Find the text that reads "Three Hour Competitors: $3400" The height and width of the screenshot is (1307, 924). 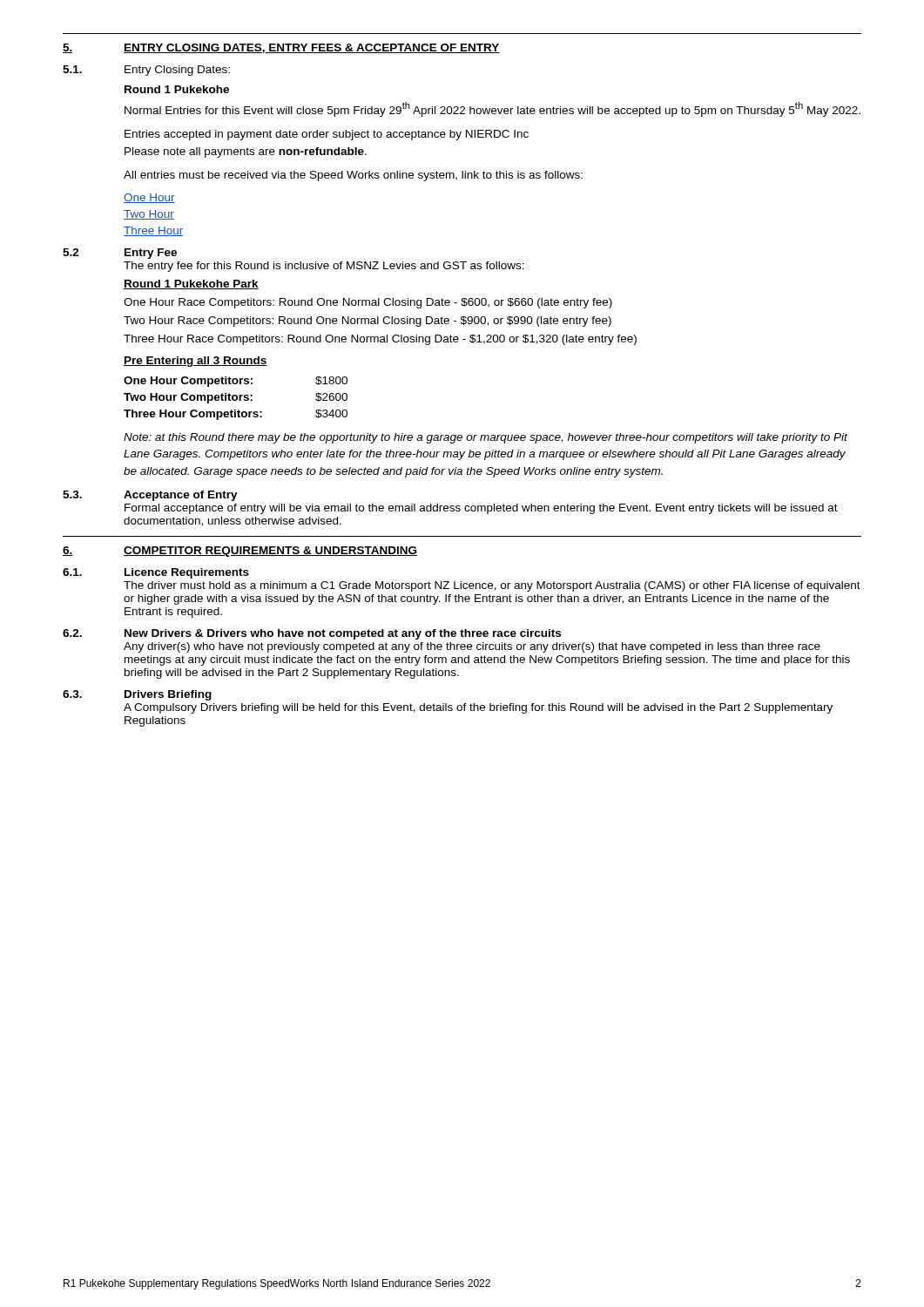236,413
